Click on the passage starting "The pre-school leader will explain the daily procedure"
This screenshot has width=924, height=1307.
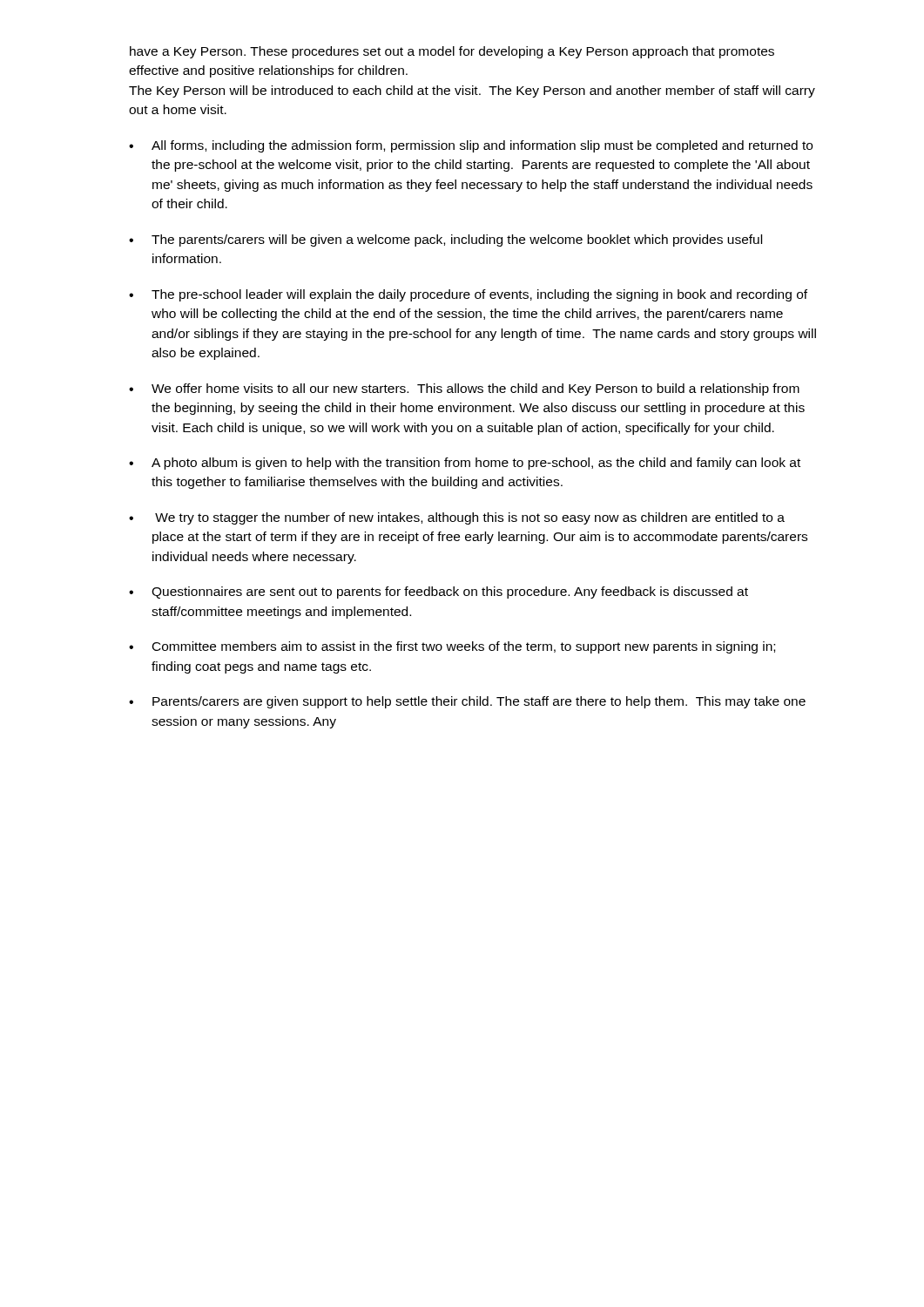[474, 324]
